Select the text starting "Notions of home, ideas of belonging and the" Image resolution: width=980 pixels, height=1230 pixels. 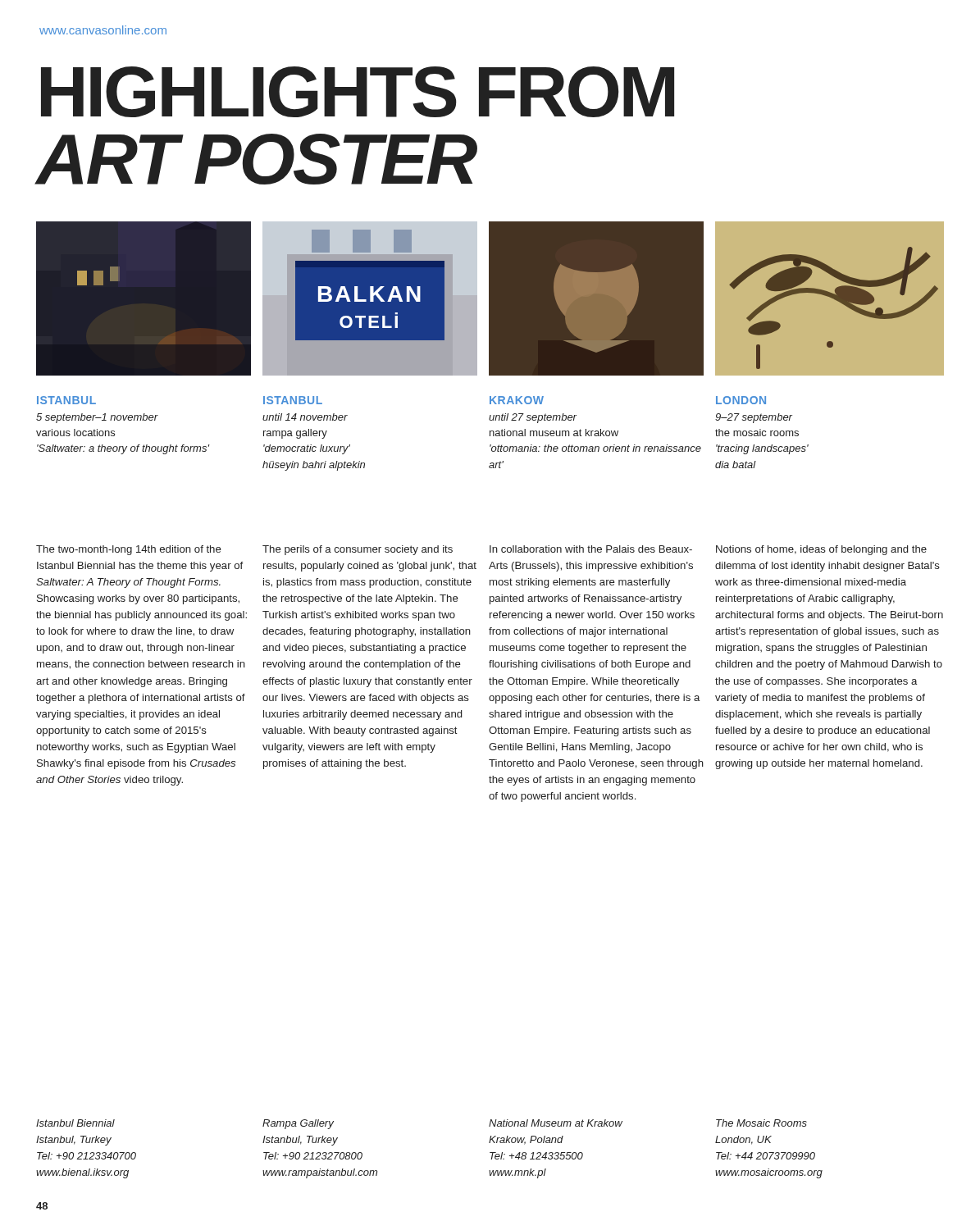click(x=829, y=656)
